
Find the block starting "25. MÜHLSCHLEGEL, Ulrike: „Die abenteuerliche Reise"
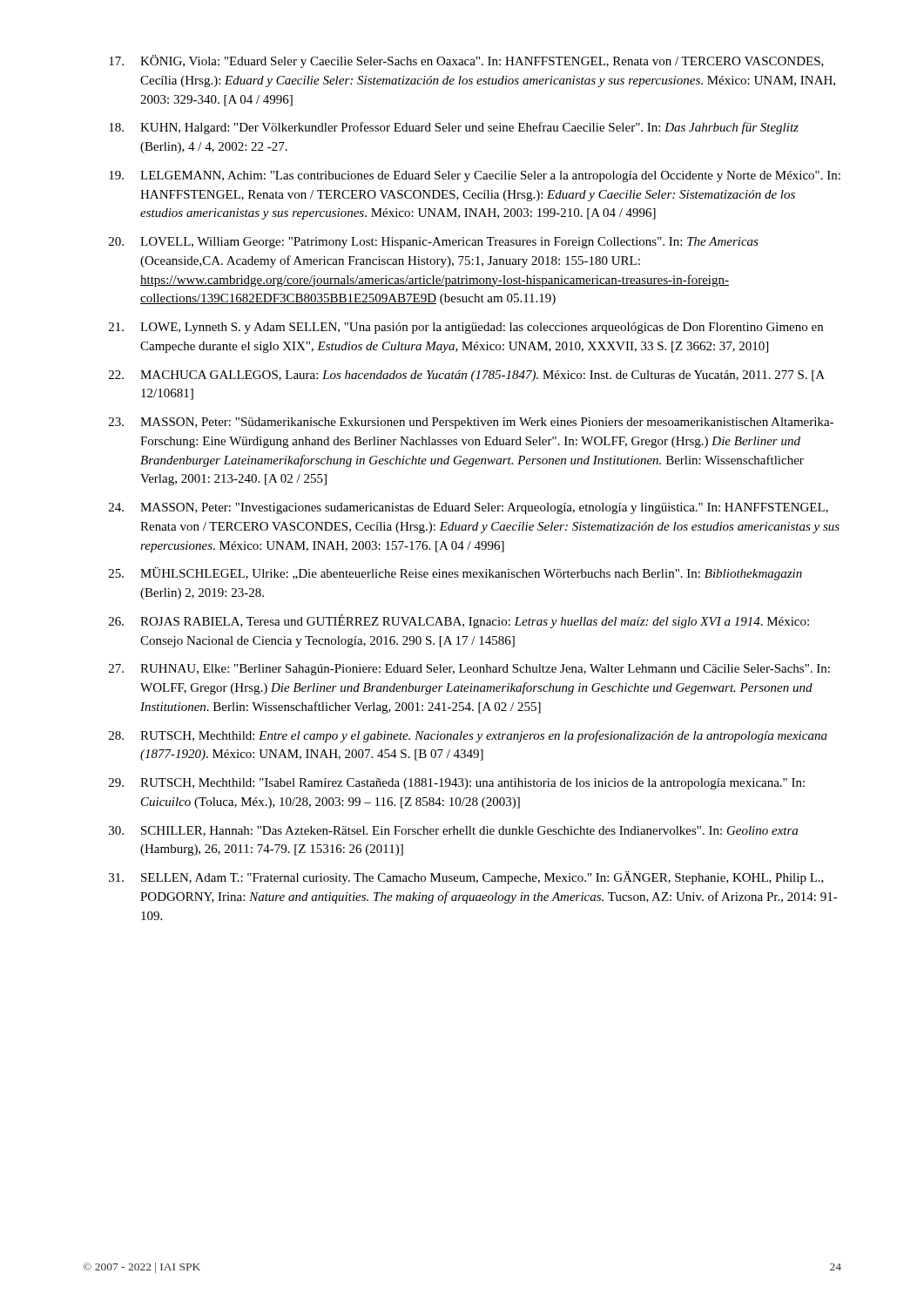click(x=462, y=584)
